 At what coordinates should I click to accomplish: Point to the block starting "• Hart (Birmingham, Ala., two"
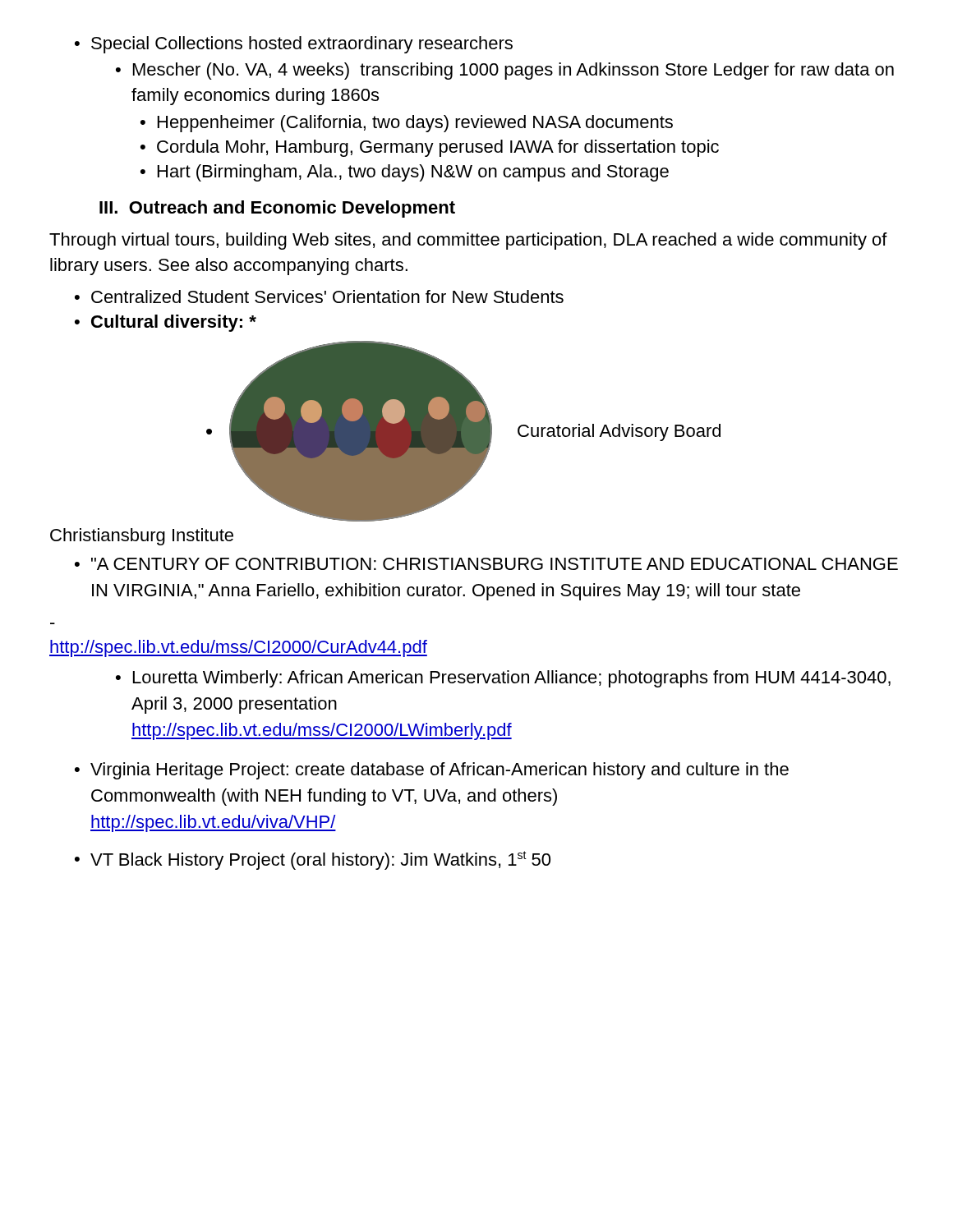pos(405,171)
